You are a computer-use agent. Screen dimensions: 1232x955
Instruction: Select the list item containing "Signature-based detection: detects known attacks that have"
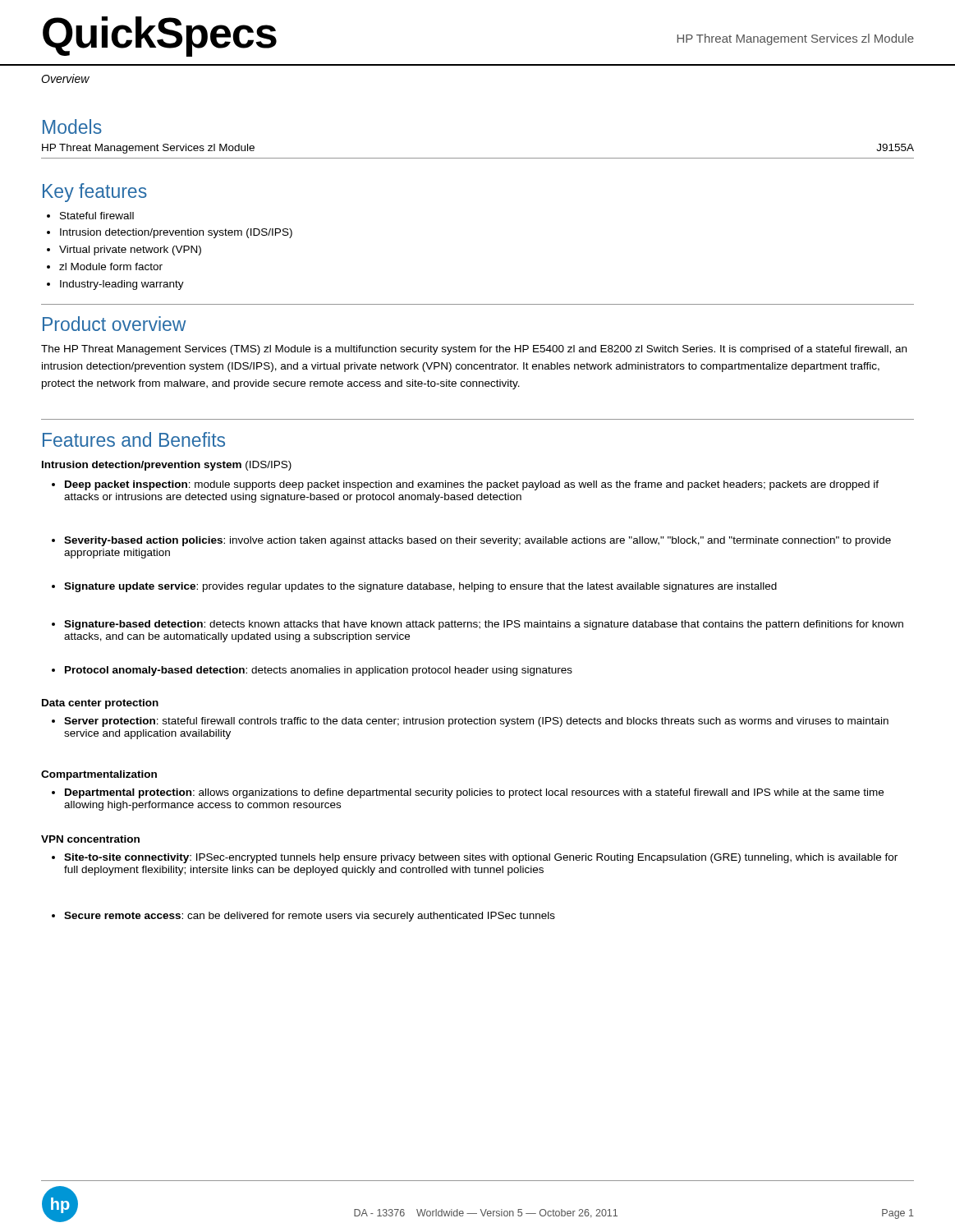pos(478,630)
